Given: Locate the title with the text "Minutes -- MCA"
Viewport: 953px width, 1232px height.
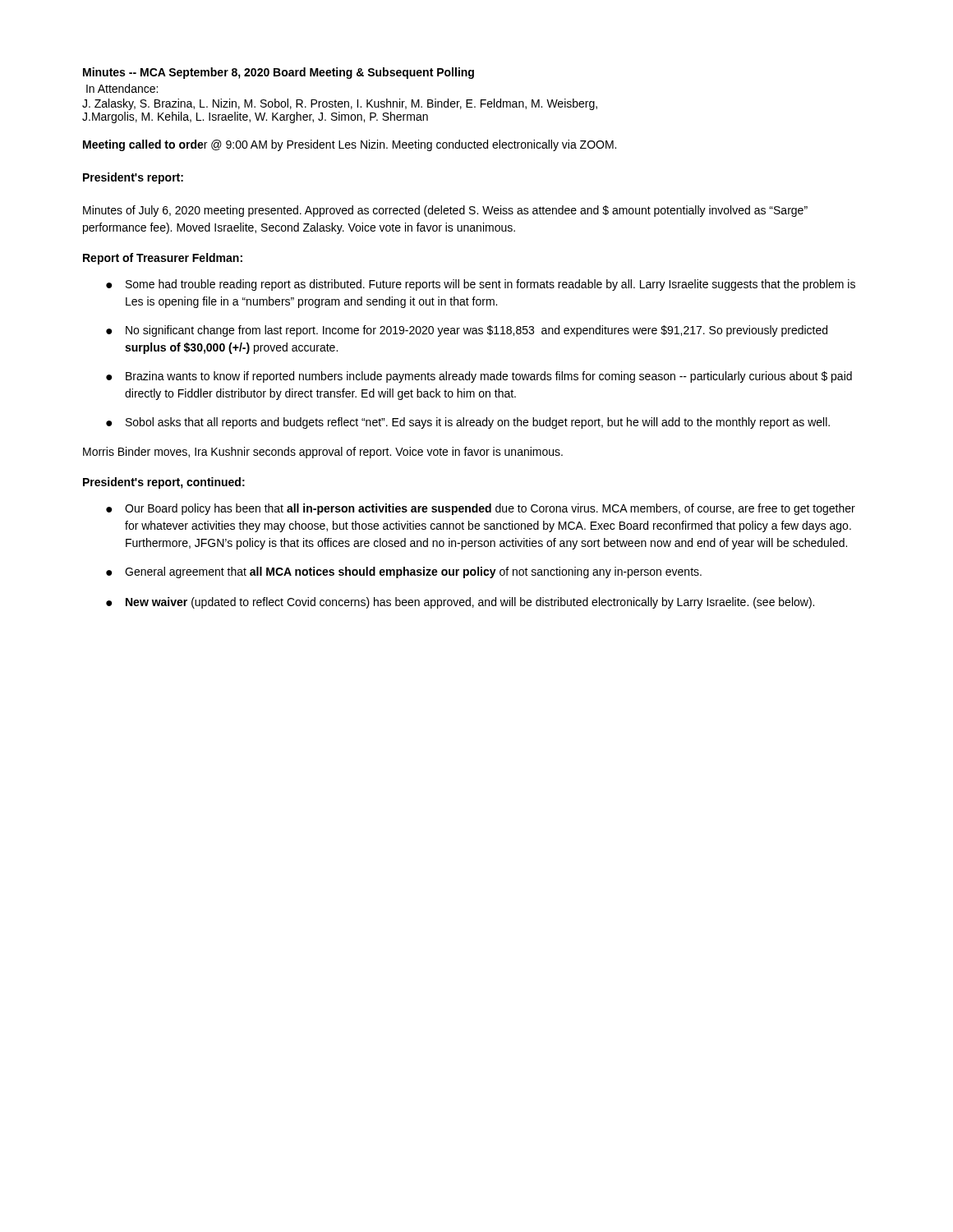Looking at the screenshot, I should [278, 72].
